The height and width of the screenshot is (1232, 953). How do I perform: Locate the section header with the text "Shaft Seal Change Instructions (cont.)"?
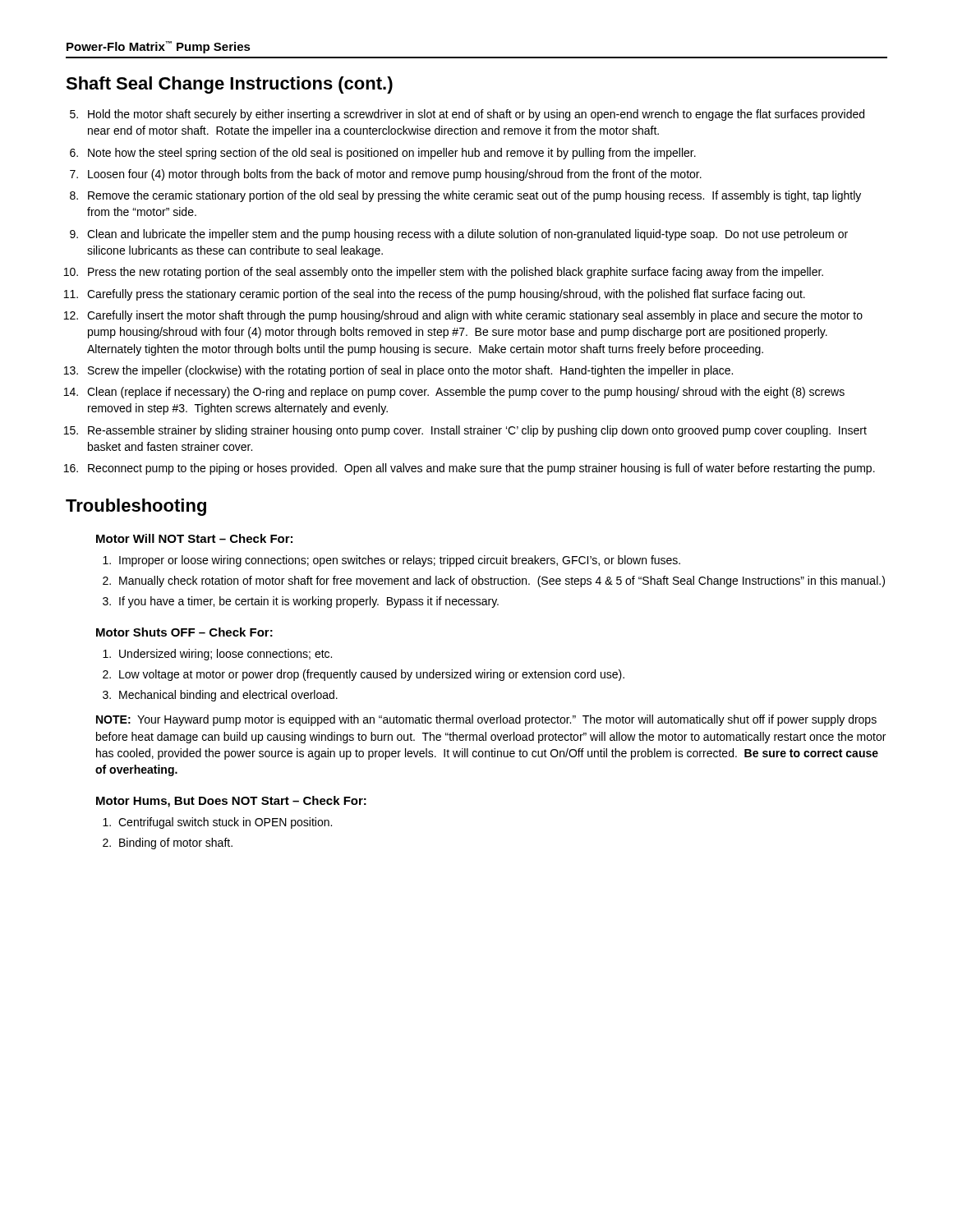229,85
